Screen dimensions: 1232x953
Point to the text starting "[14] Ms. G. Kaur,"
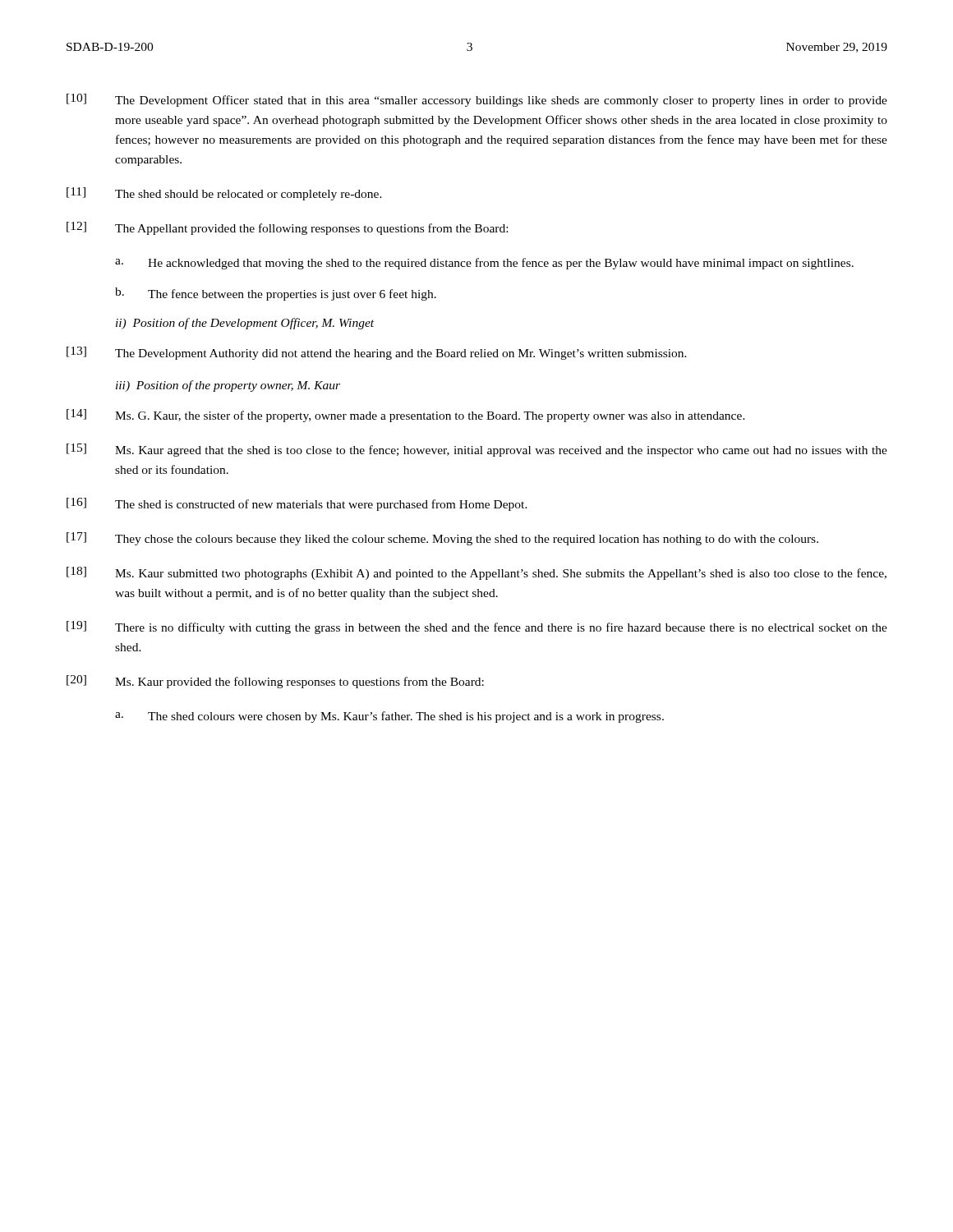coord(476,416)
